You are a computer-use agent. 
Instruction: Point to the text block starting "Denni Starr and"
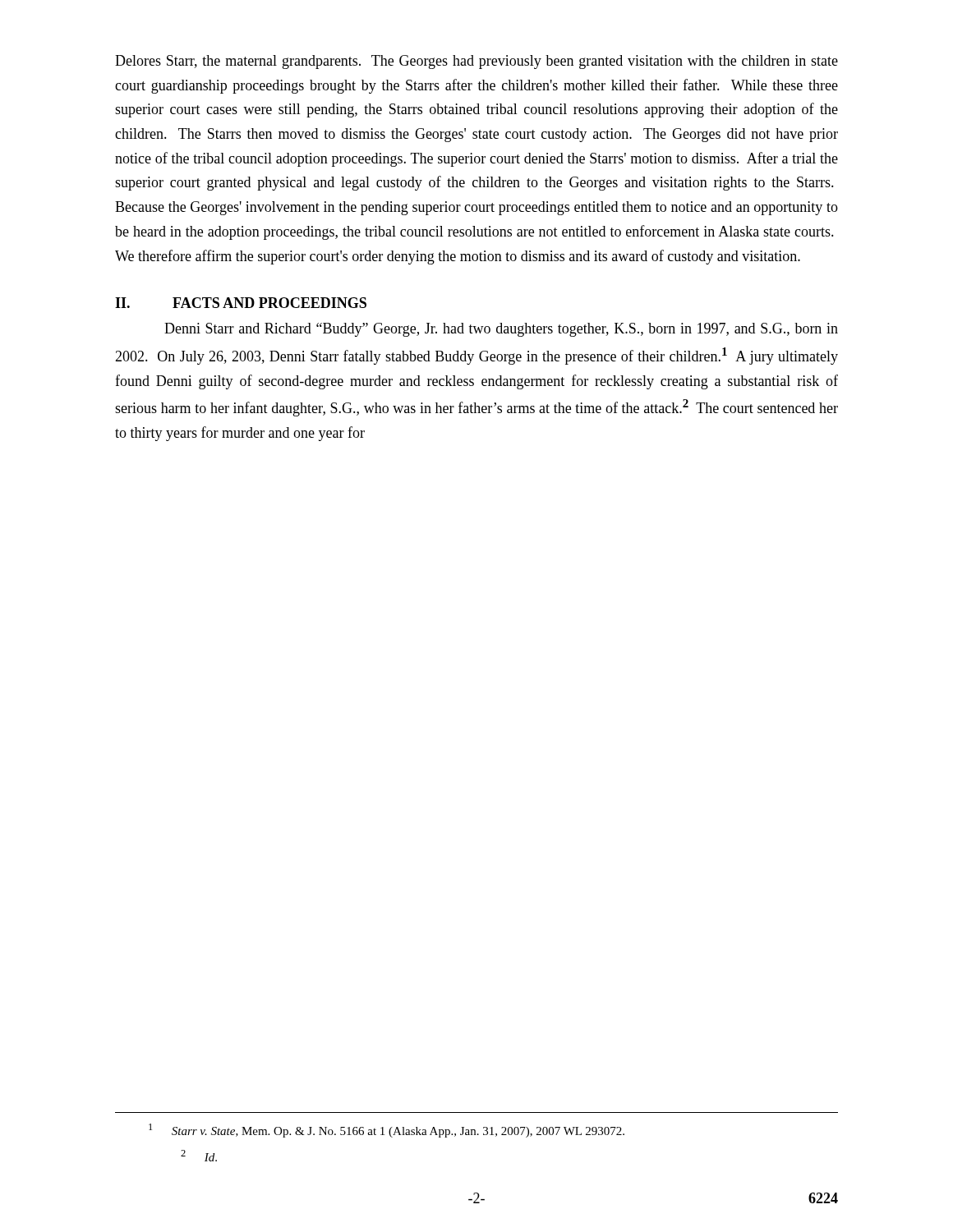[476, 381]
